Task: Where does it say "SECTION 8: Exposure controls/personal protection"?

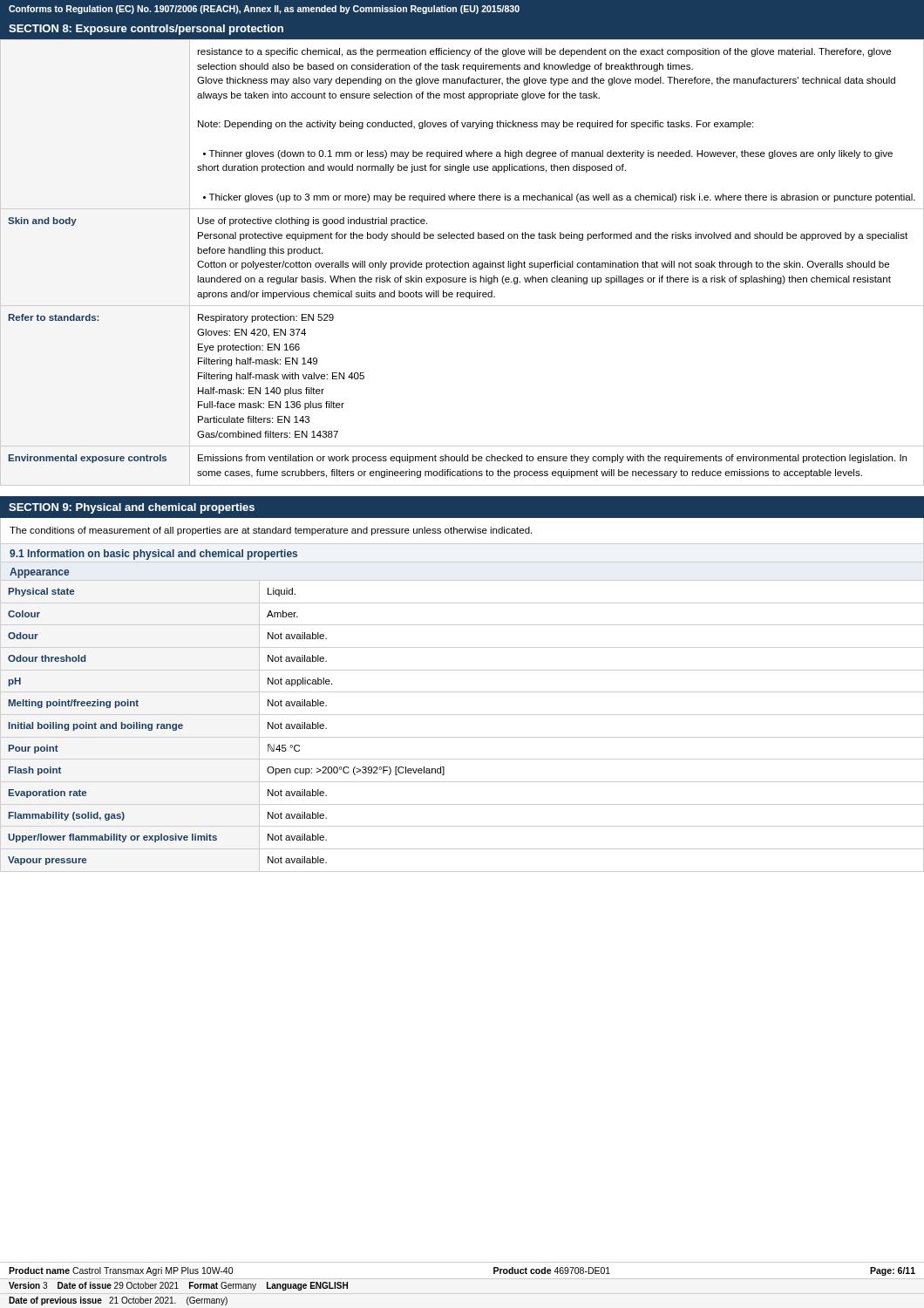Action: [462, 28]
